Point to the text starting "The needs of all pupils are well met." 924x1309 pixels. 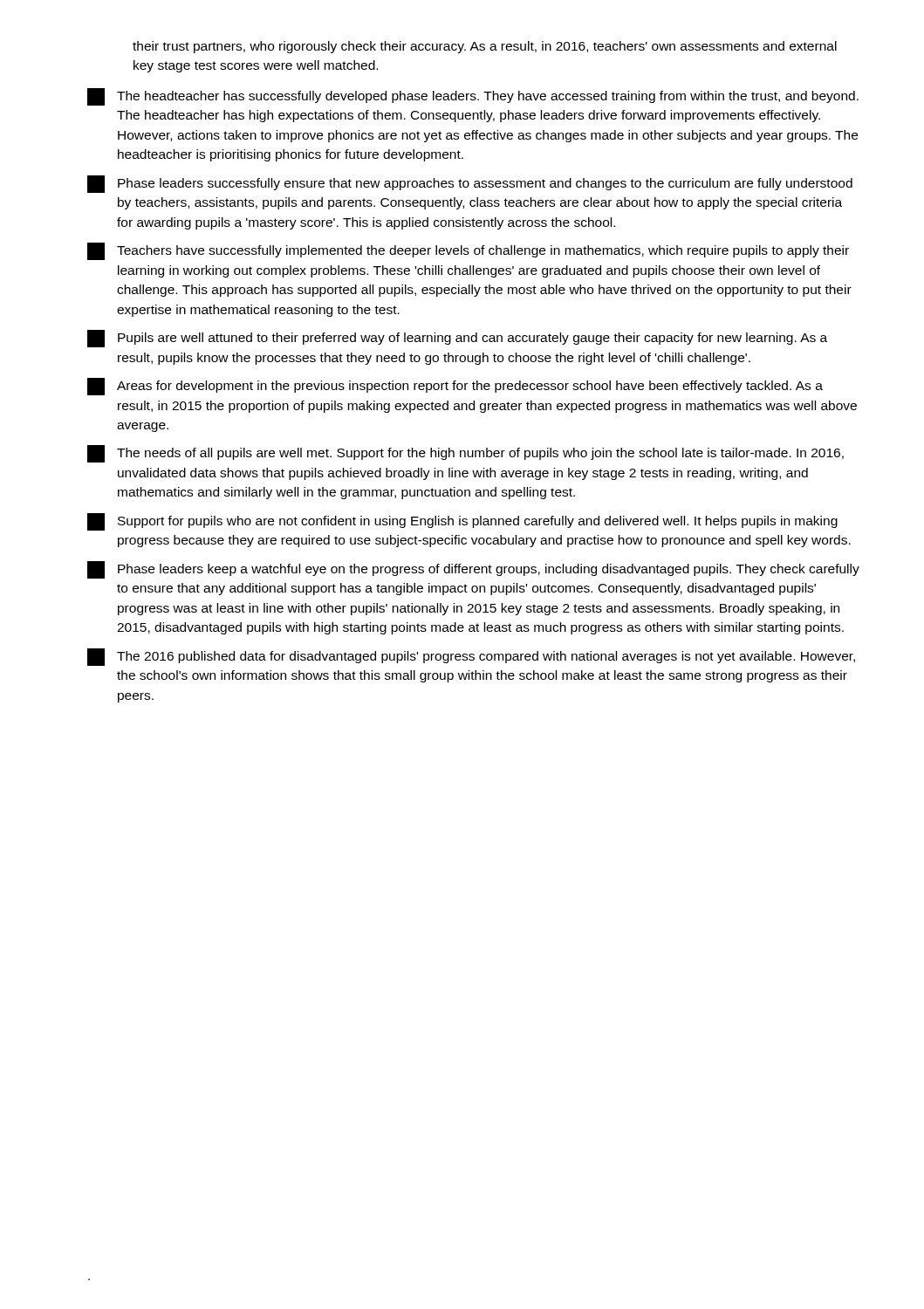pyautogui.click(x=474, y=473)
